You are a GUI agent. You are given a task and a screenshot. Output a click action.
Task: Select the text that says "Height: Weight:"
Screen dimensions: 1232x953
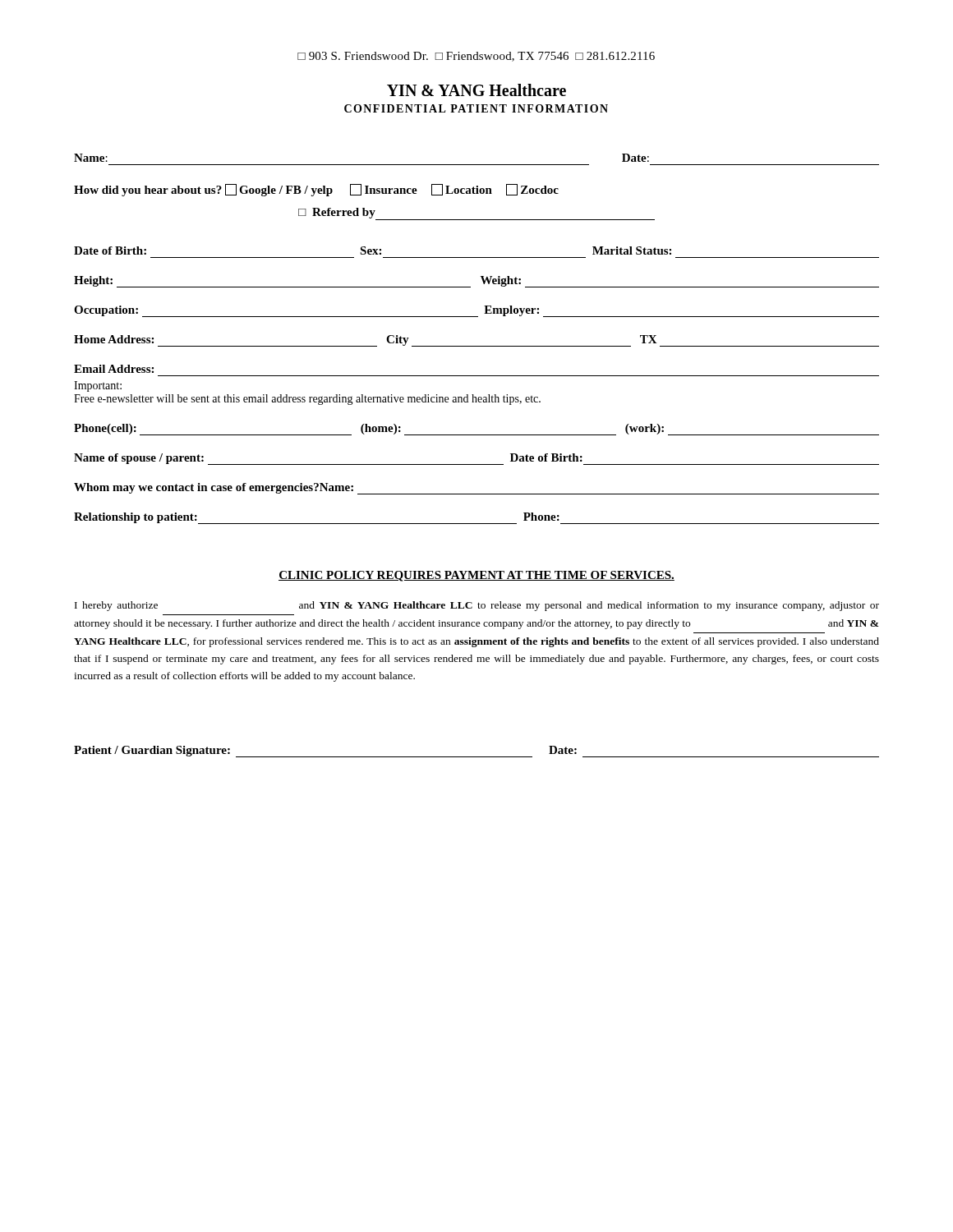[476, 280]
